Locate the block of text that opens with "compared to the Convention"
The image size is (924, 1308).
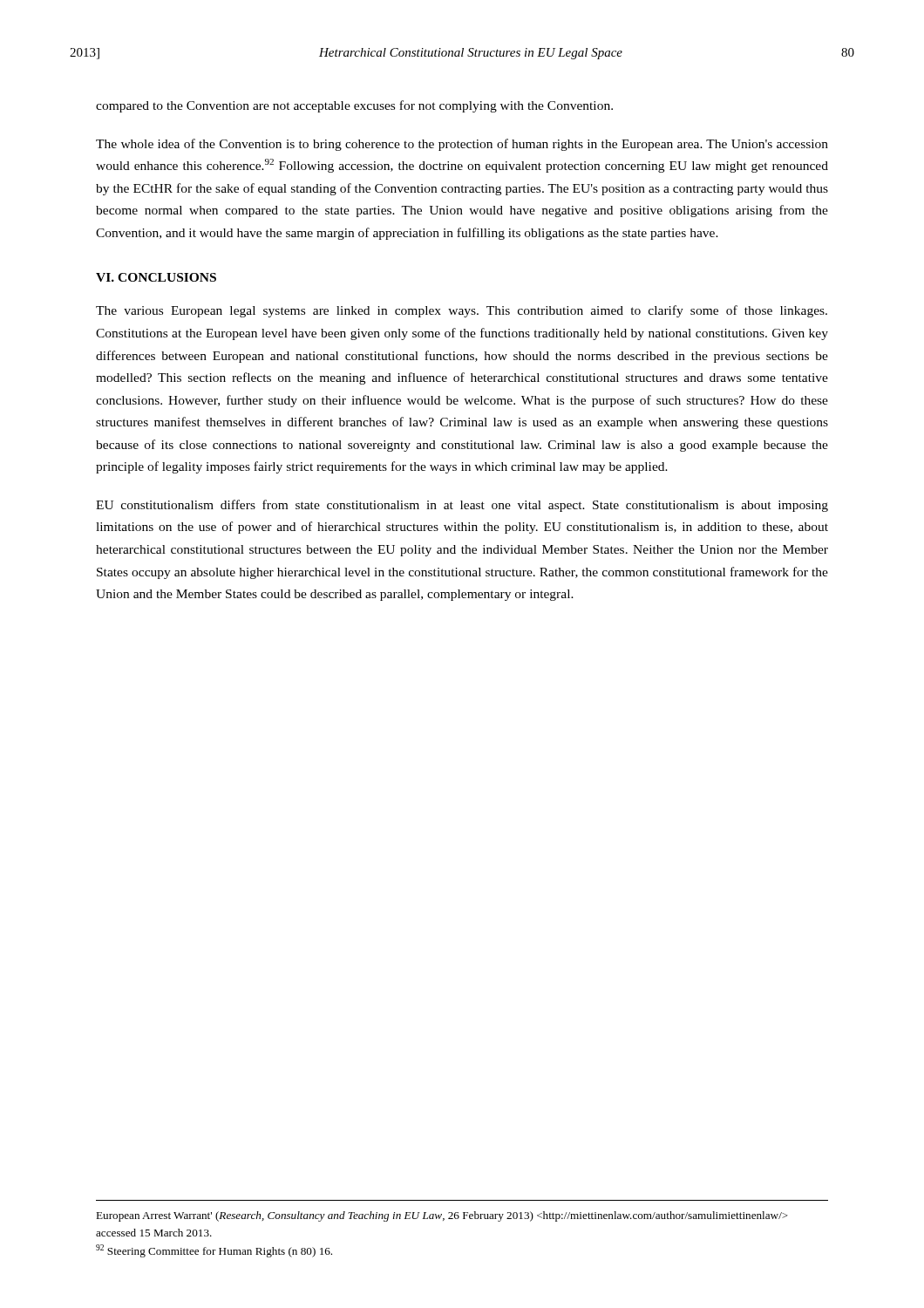[x=355, y=105]
